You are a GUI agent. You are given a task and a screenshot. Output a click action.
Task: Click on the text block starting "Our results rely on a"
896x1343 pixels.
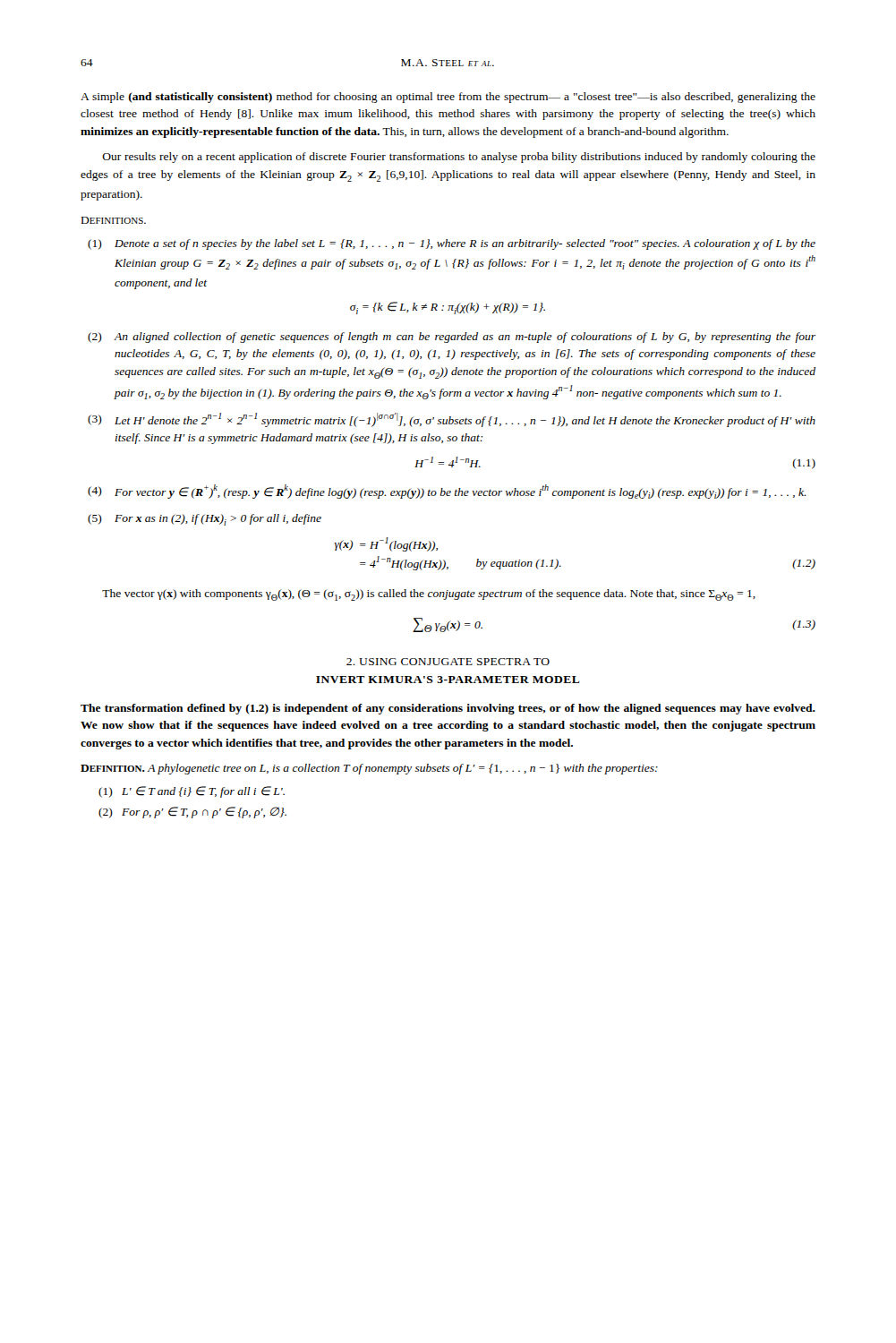coord(448,175)
